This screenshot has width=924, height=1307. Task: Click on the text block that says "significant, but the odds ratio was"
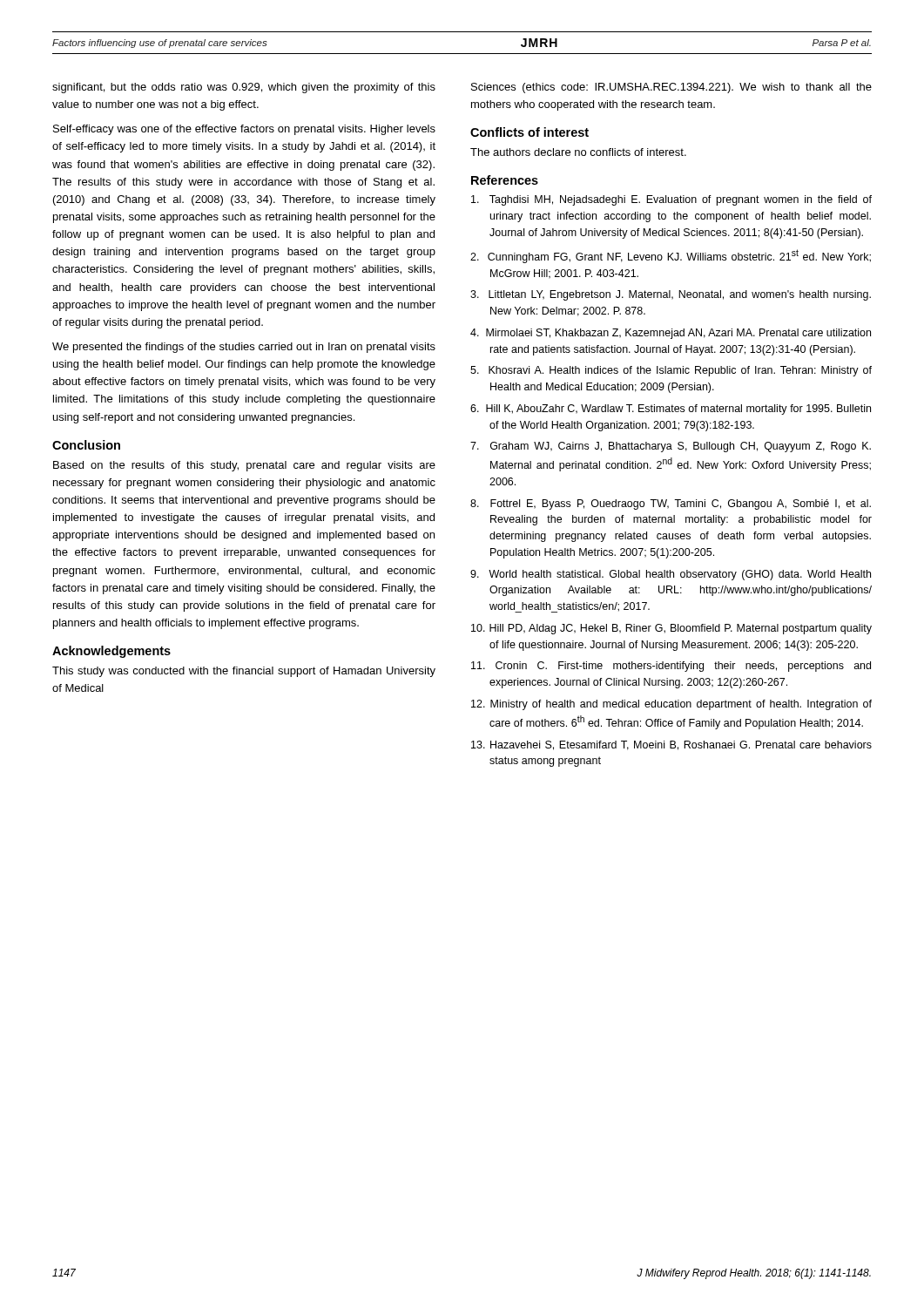pos(244,95)
